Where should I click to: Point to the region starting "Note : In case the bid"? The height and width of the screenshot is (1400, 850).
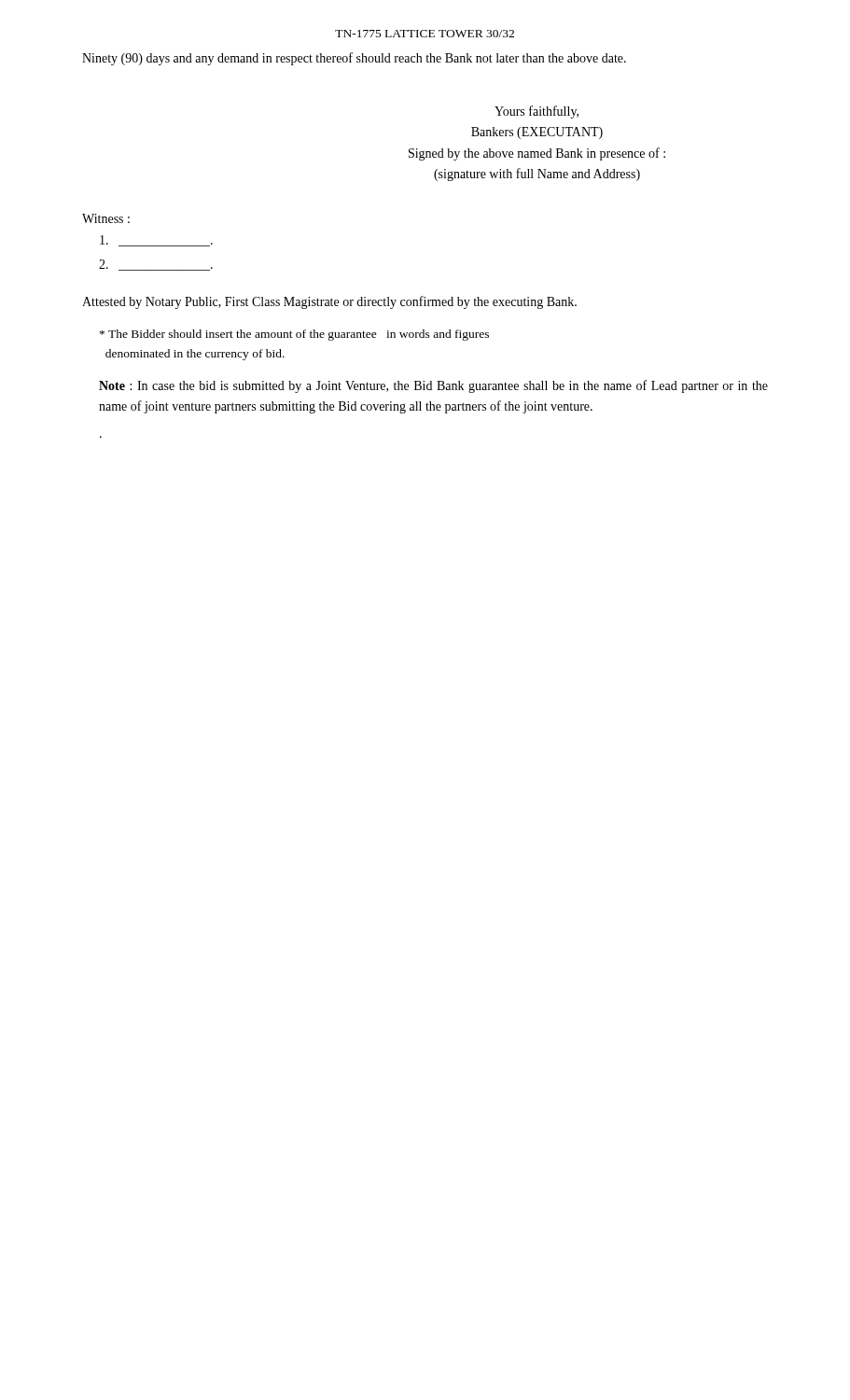coord(433,396)
